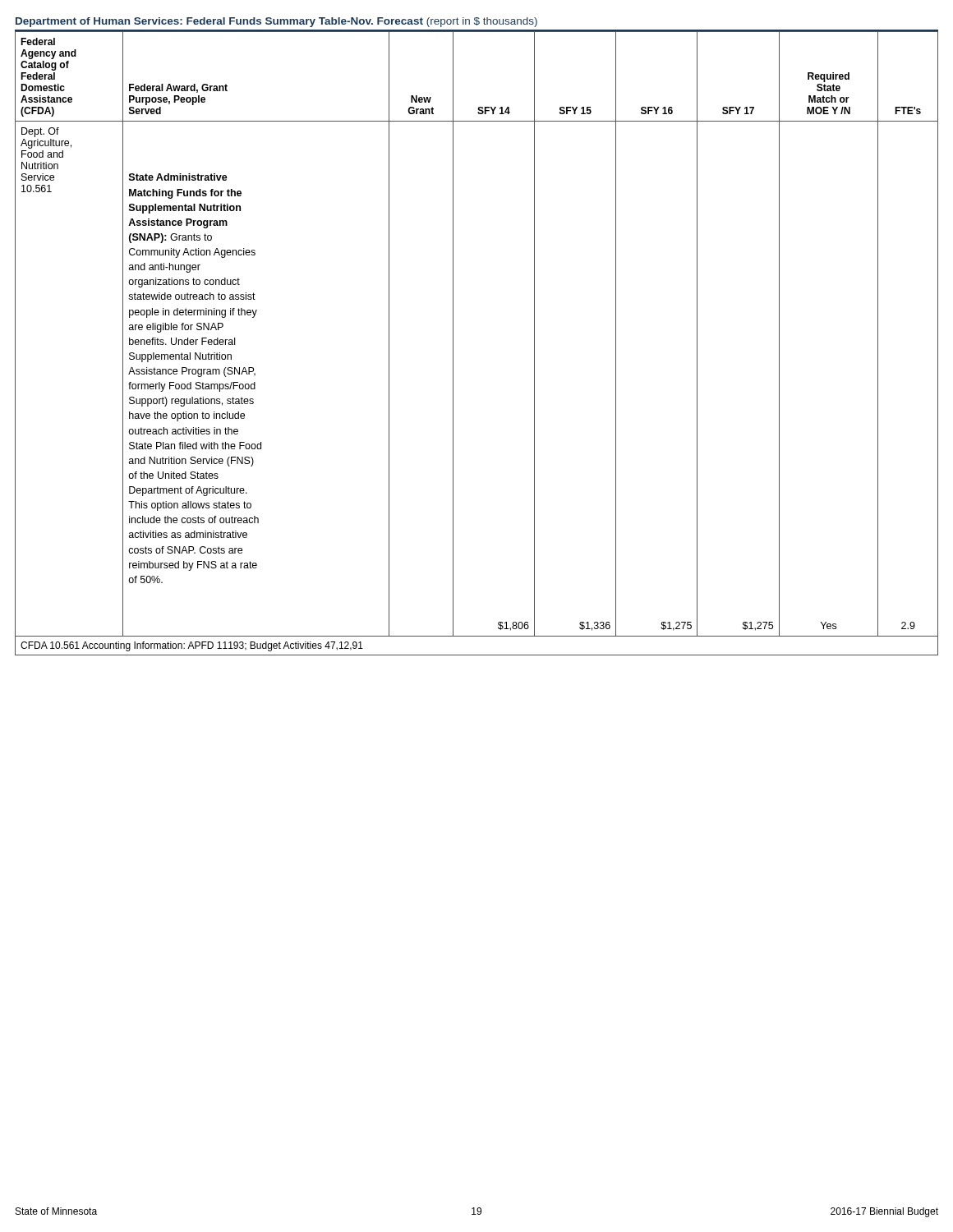Where is the title that starts "Department of Human Services:"?

[x=276, y=21]
